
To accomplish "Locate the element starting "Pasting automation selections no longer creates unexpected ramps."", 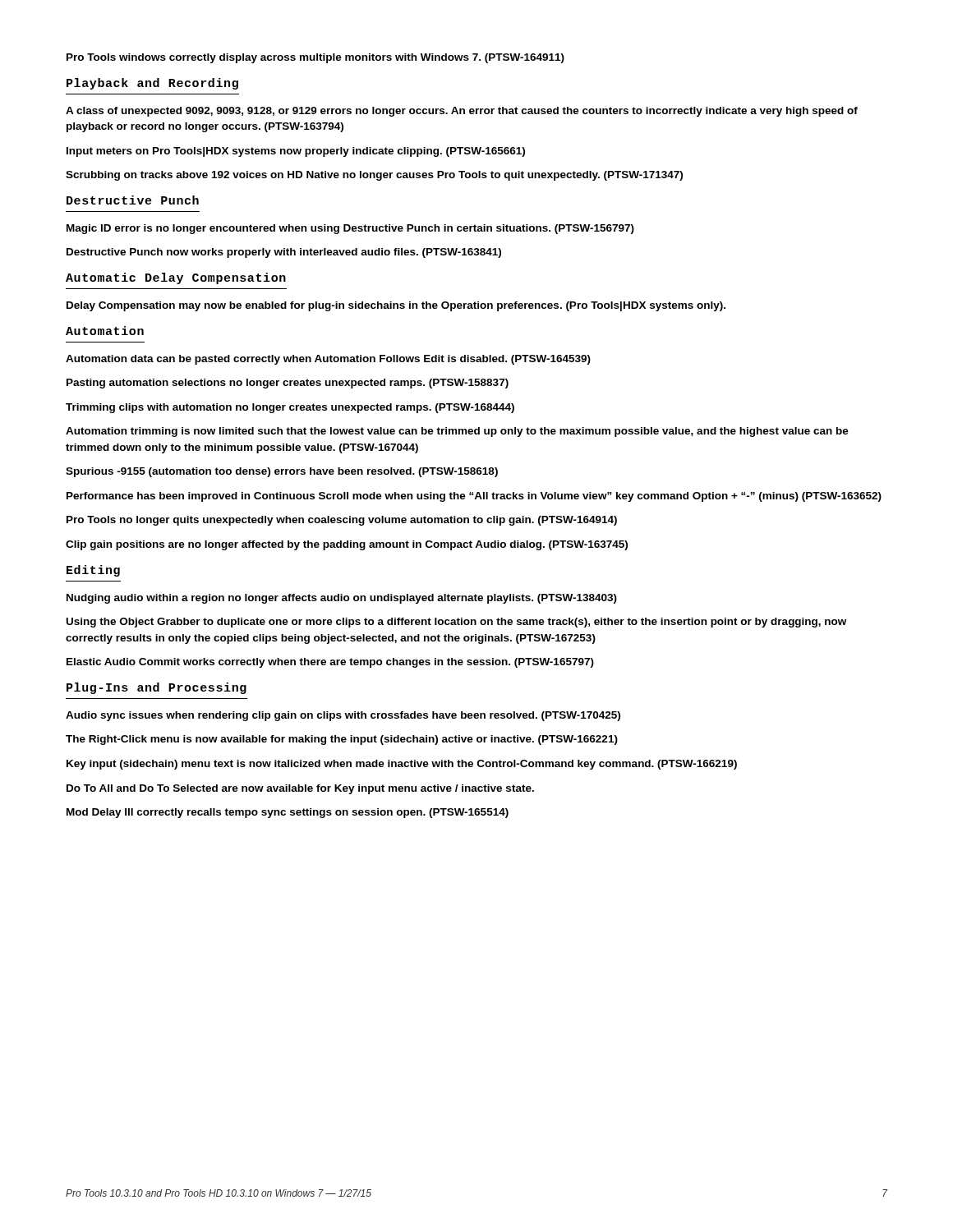I will point(287,382).
